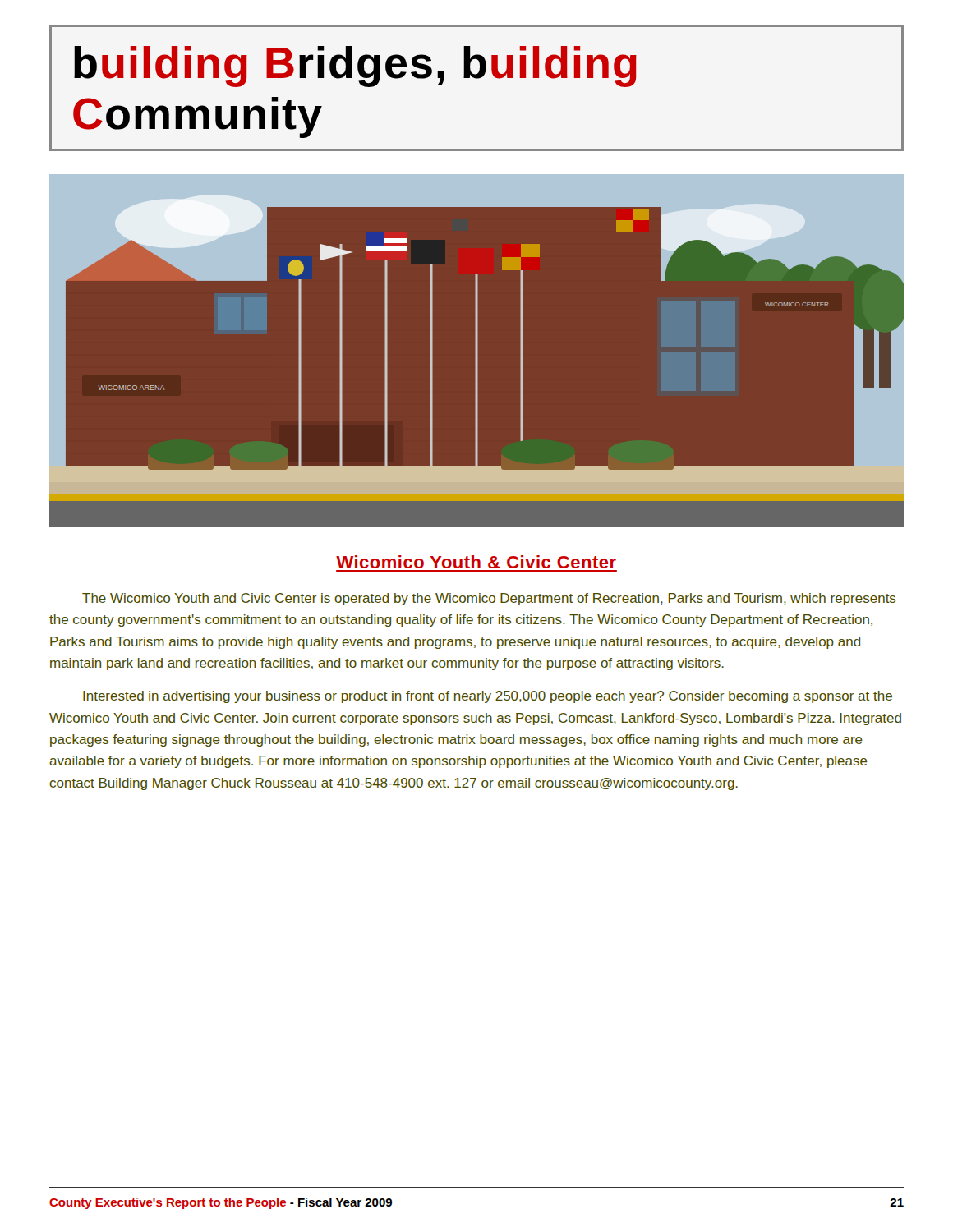
Task: Select the title that says "building Bridges, building"
Action: [x=356, y=88]
